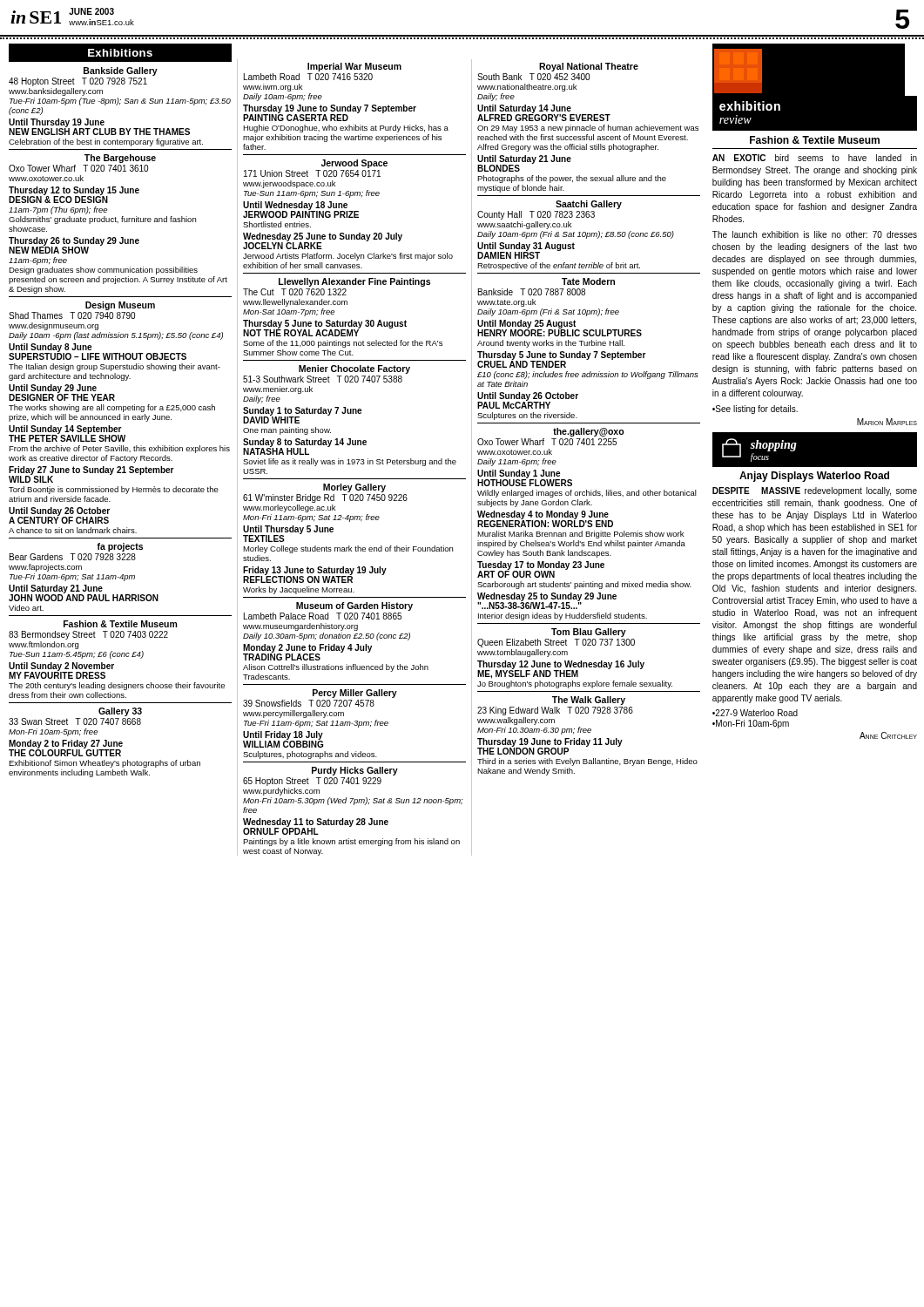Find the block on this page that starts "Wednesday 4 to Monday 9 June REGENERATION:"
This screenshot has width=924, height=1307.
point(589,534)
